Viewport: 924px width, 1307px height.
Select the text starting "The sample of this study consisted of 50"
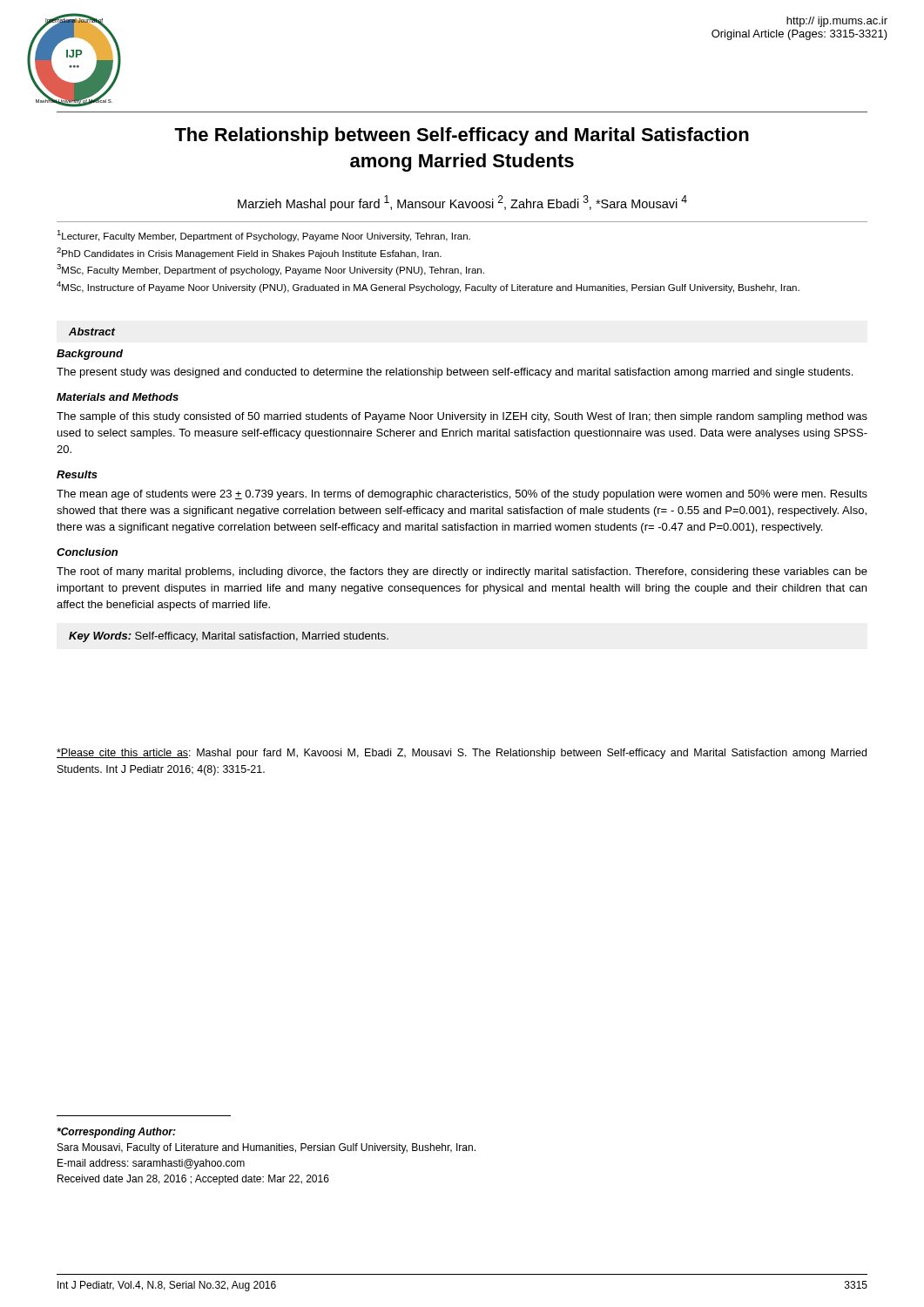[462, 433]
